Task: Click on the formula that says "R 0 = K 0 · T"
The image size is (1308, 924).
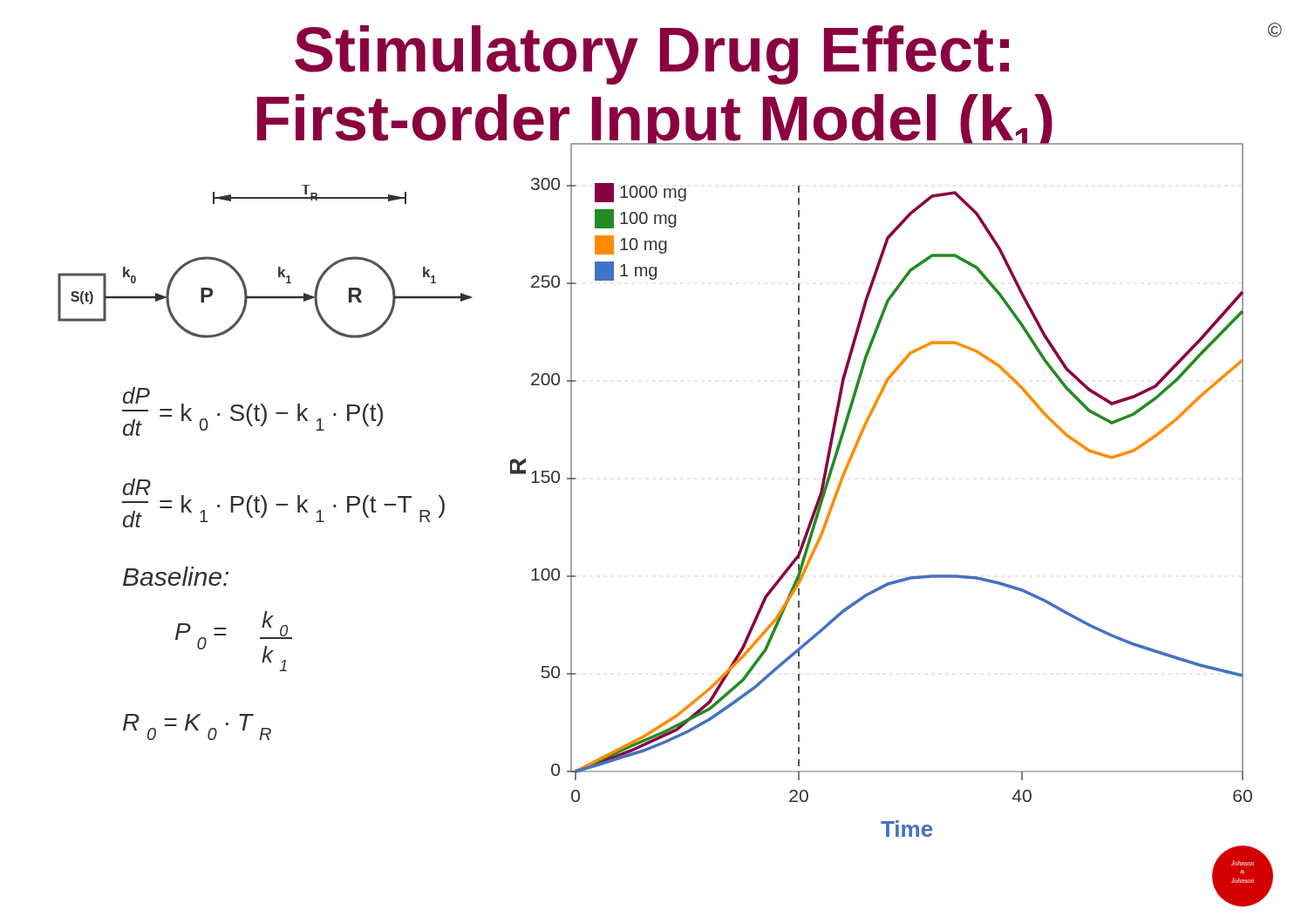Action: tap(222, 720)
